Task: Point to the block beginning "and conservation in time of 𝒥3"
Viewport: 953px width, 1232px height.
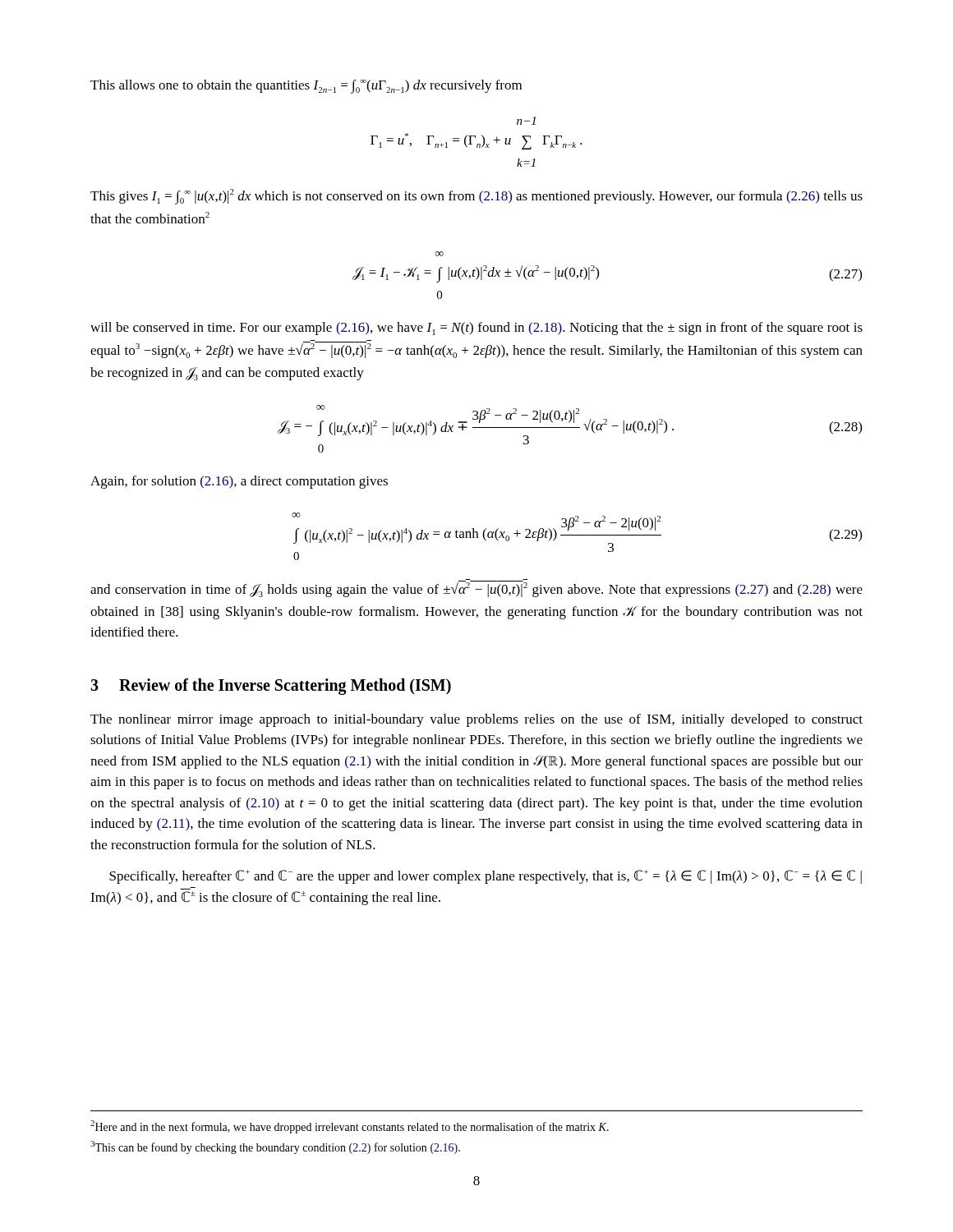Action: 476,610
